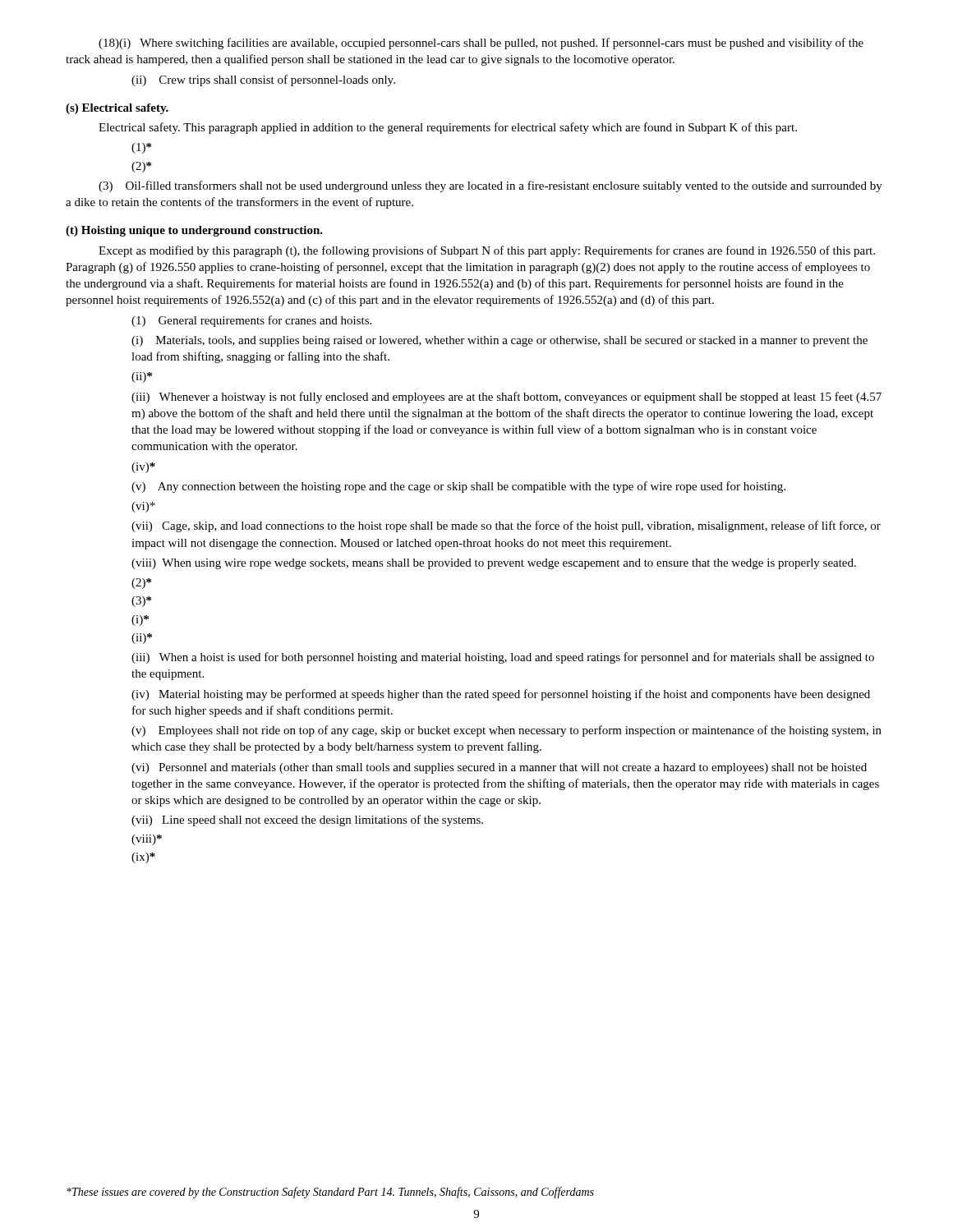Where is the passage that starts "Except as modified by this"?

471,275
